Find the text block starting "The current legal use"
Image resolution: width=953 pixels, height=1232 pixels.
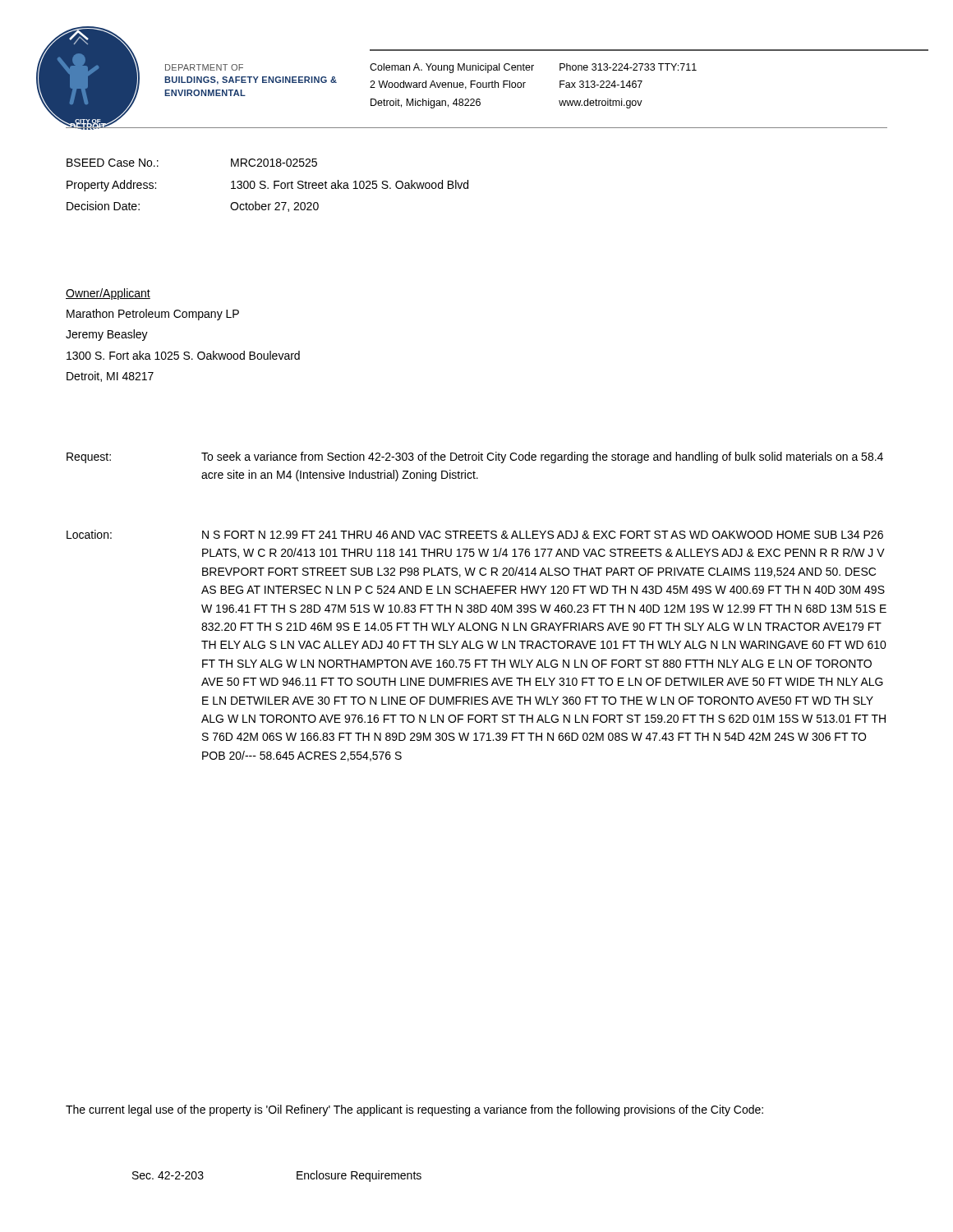415,1110
